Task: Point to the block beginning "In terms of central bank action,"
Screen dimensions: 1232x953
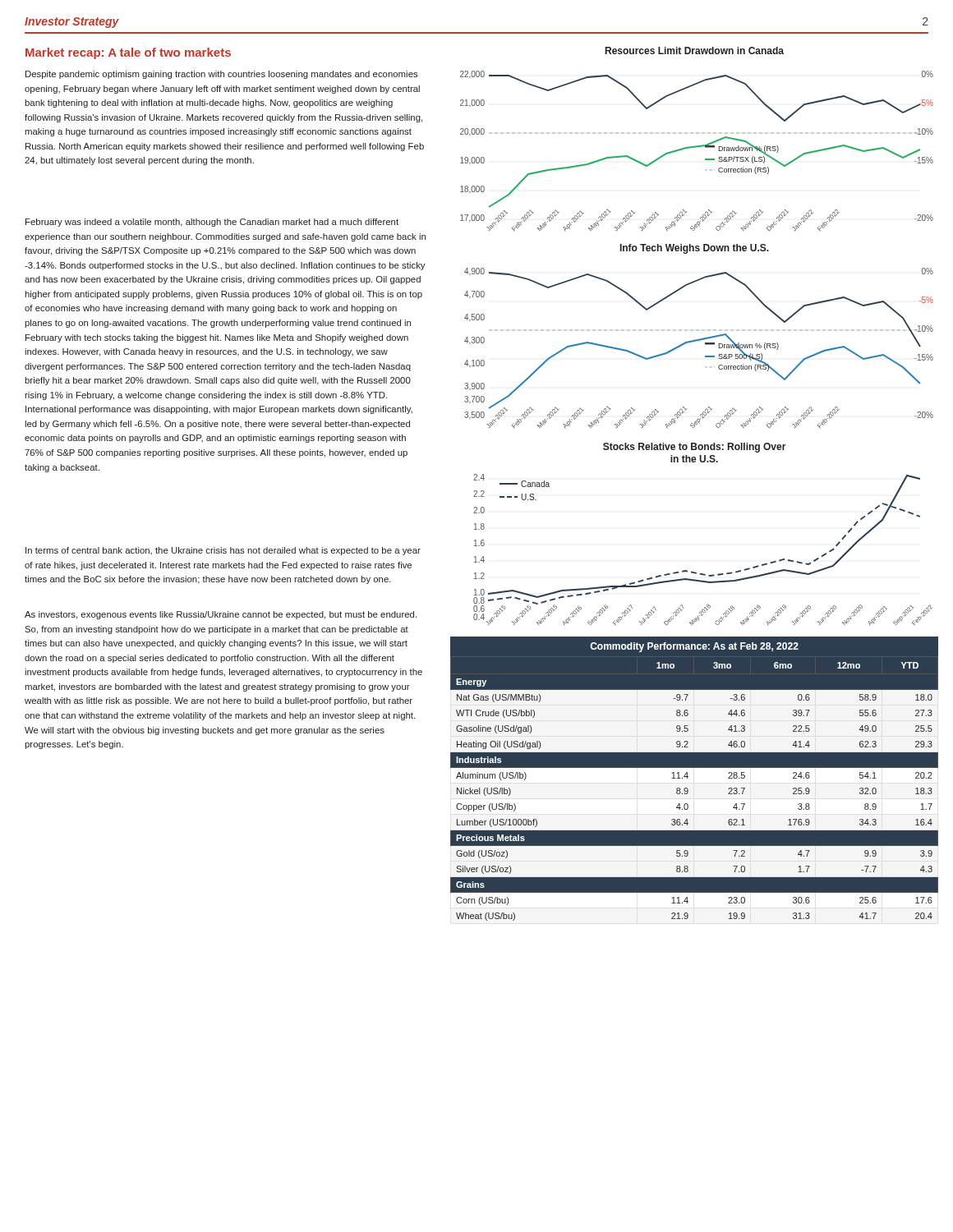Action: pos(223,565)
